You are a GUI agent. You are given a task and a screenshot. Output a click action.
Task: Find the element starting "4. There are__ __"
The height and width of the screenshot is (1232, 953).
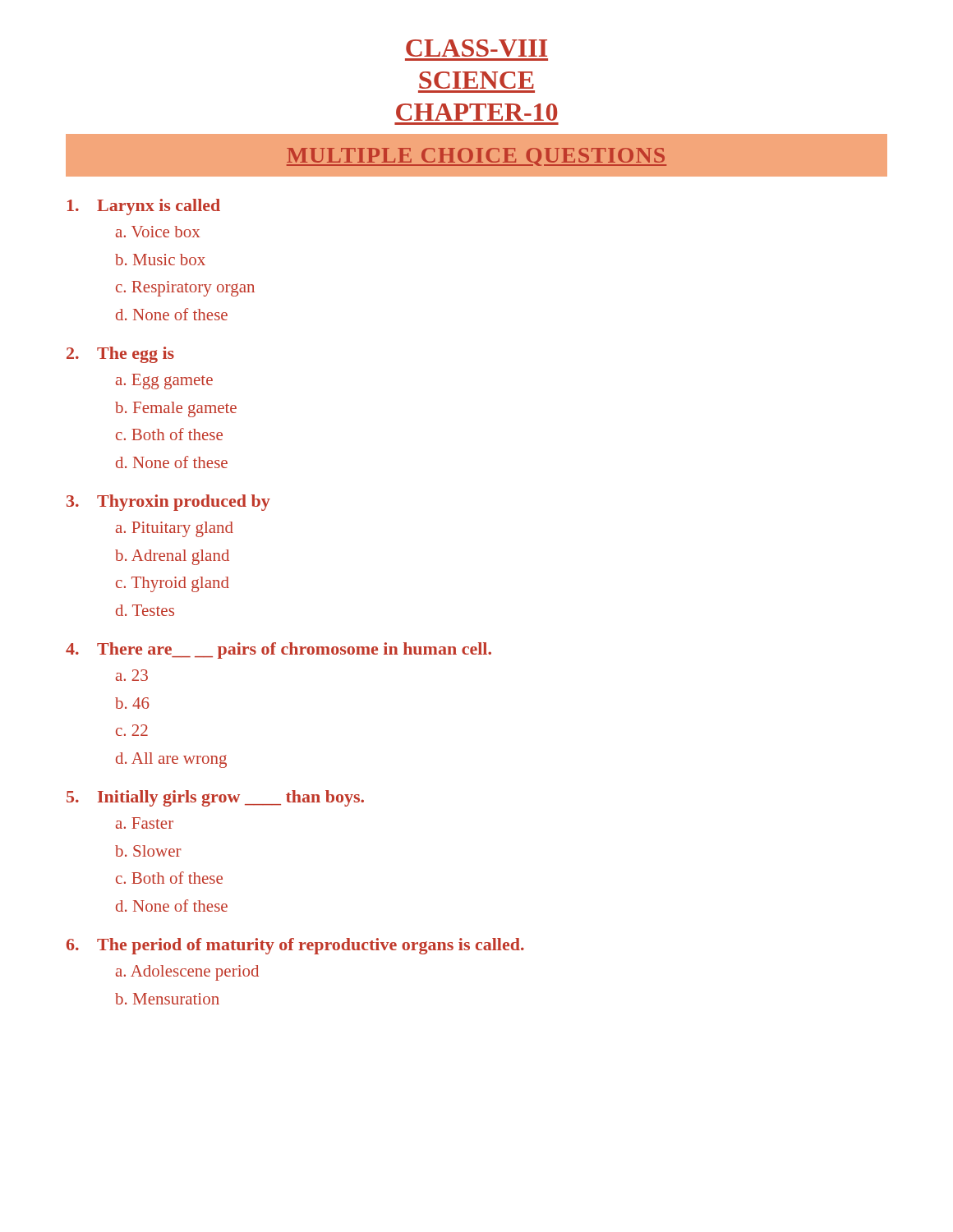click(279, 650)
